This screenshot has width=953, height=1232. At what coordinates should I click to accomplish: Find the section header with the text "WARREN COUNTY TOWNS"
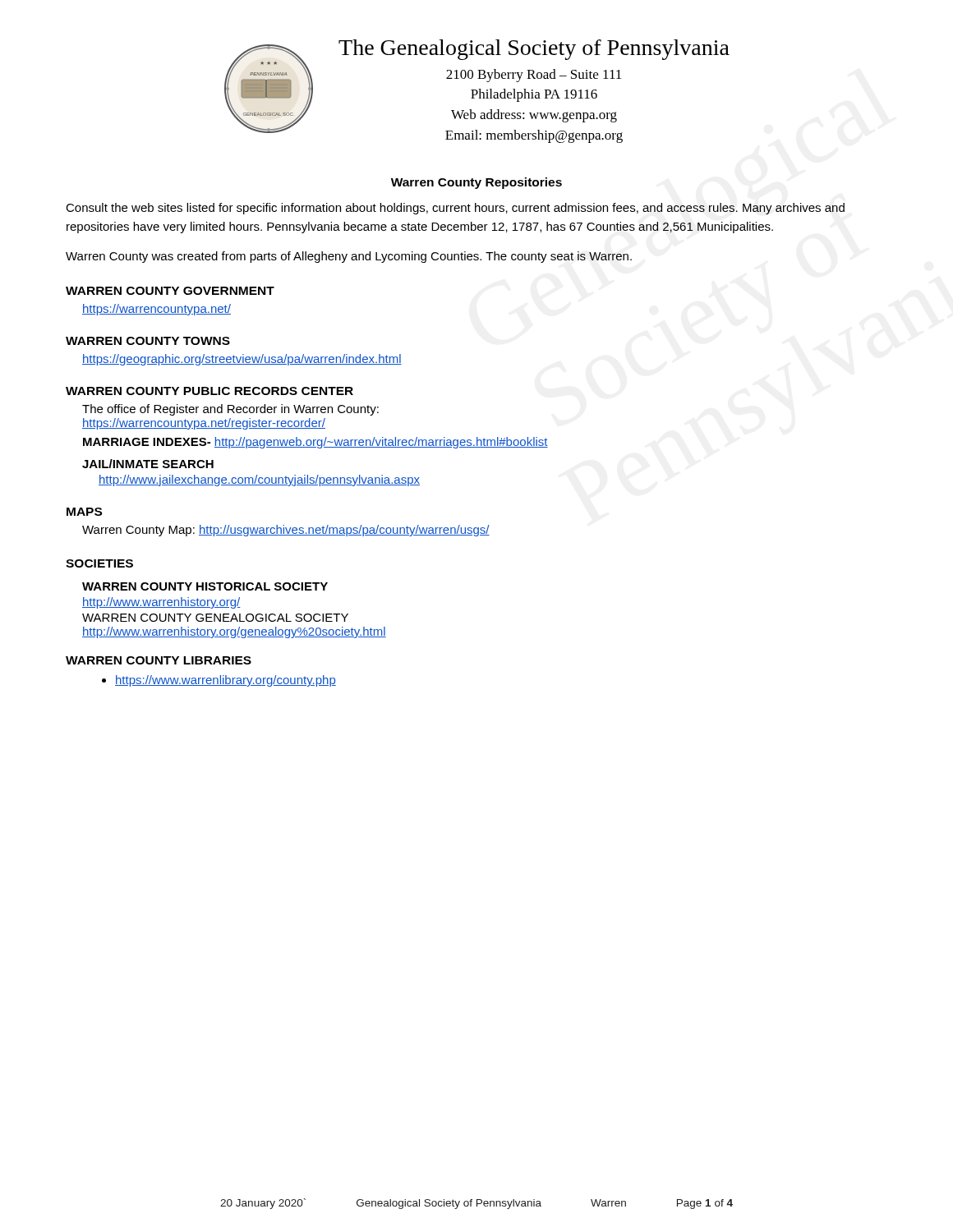[x=148, y=340]
